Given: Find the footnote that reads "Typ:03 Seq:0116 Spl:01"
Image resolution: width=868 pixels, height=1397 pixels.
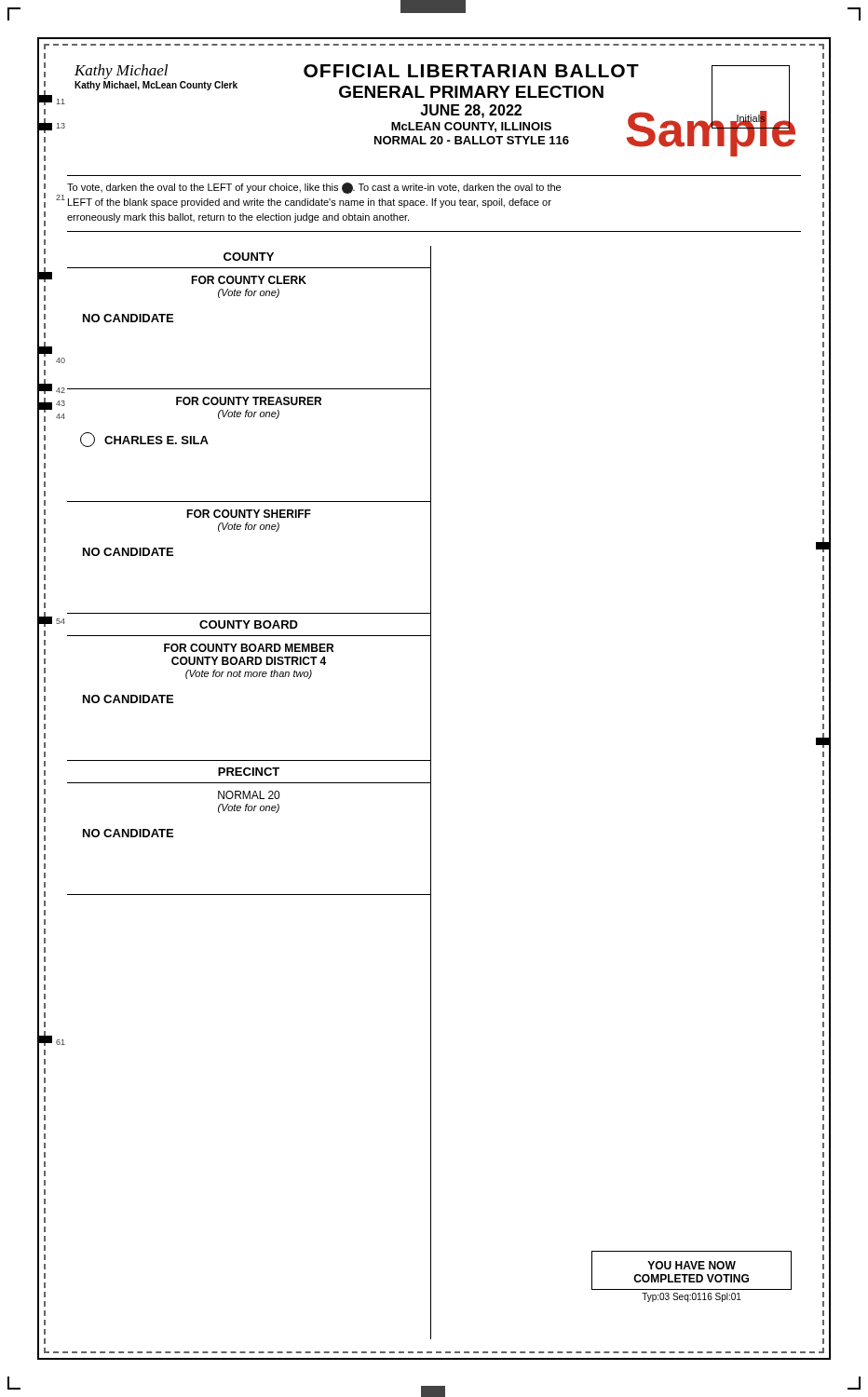Looking at the screenshot, I should (691, 1297).
